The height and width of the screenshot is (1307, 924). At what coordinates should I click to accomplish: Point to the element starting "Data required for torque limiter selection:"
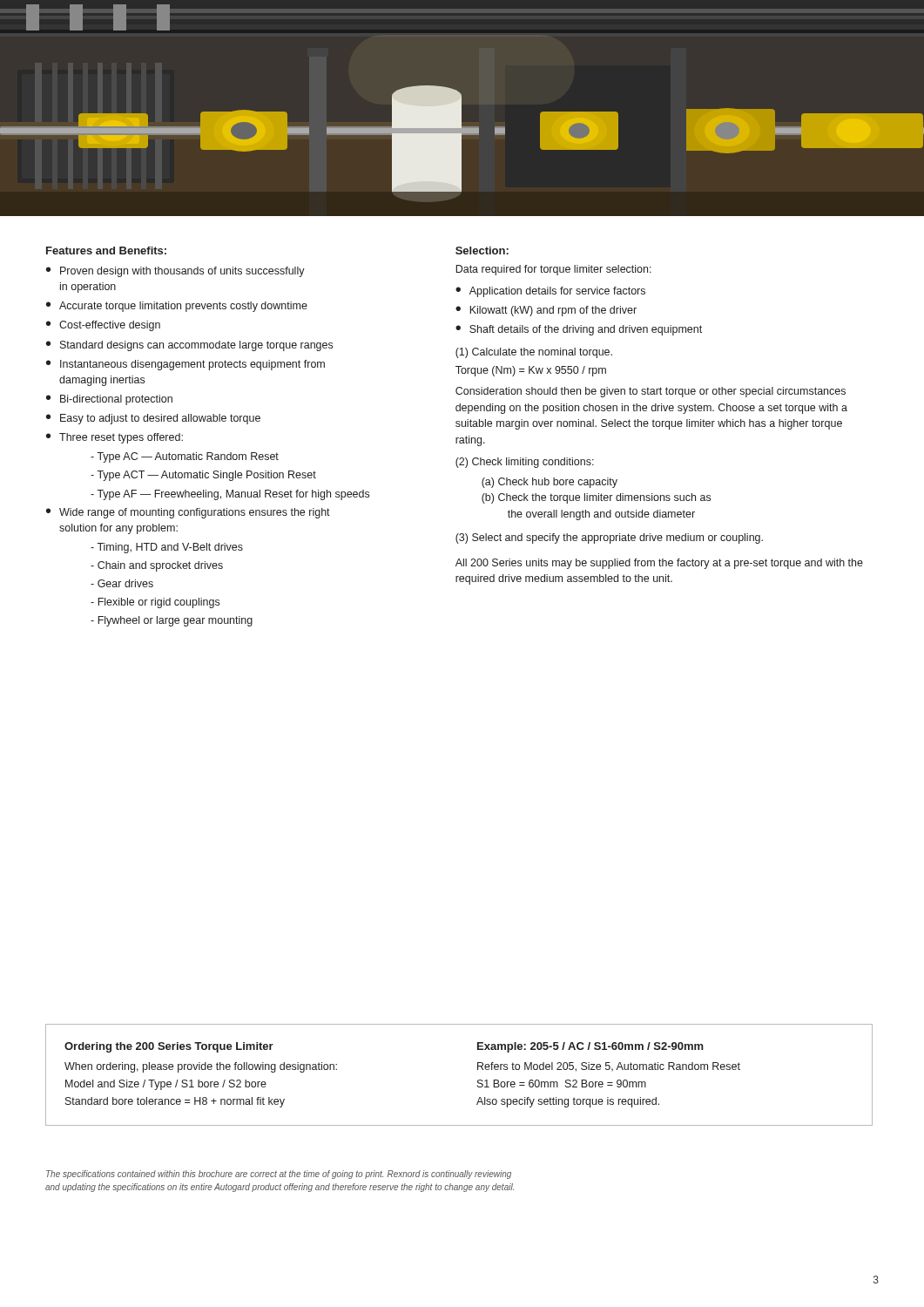point(553,269)
